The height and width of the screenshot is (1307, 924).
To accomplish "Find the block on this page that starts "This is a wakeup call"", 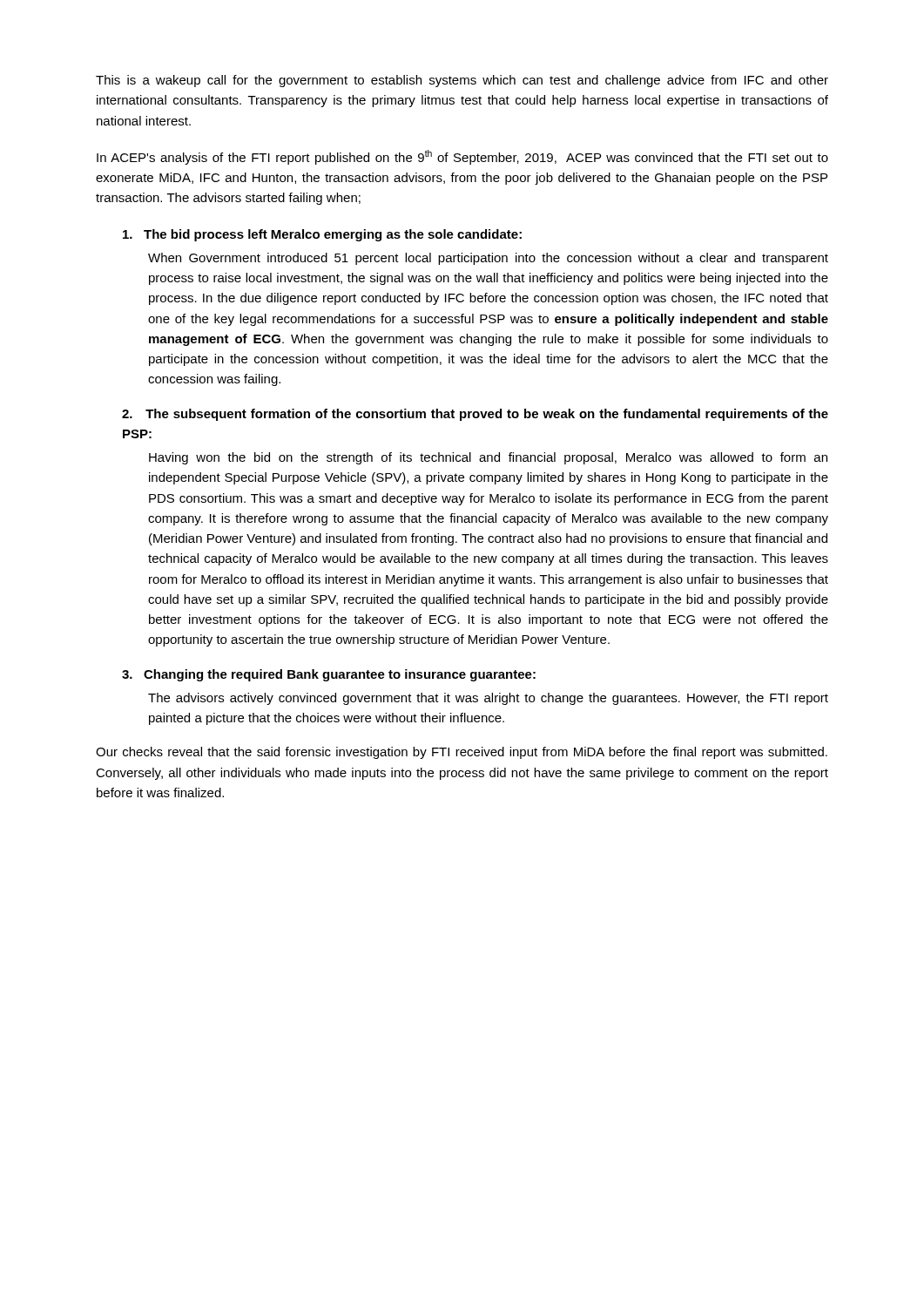I will pyautogui.click(x=462, y=100).
